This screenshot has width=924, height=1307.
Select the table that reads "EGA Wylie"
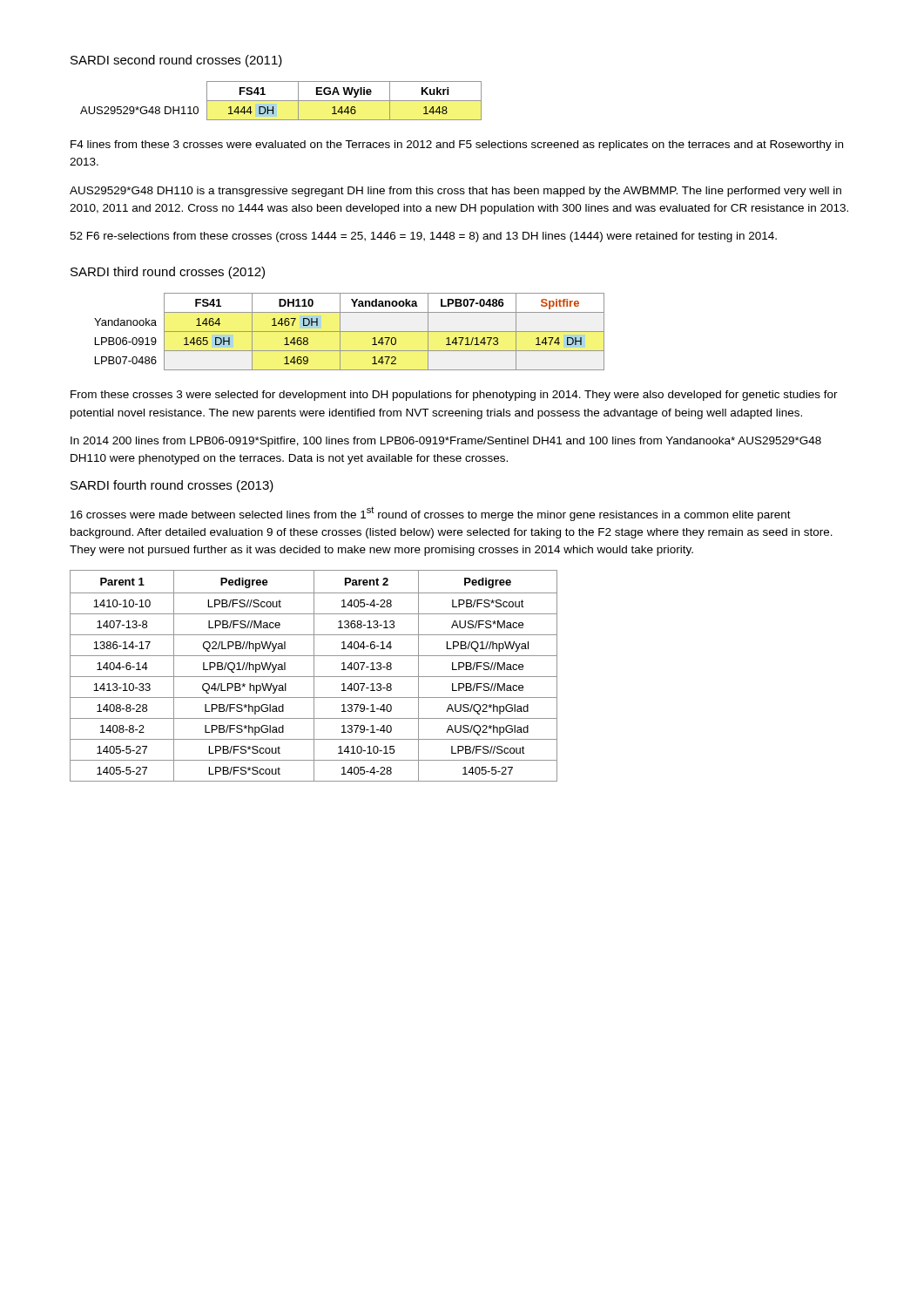point(462,101)
